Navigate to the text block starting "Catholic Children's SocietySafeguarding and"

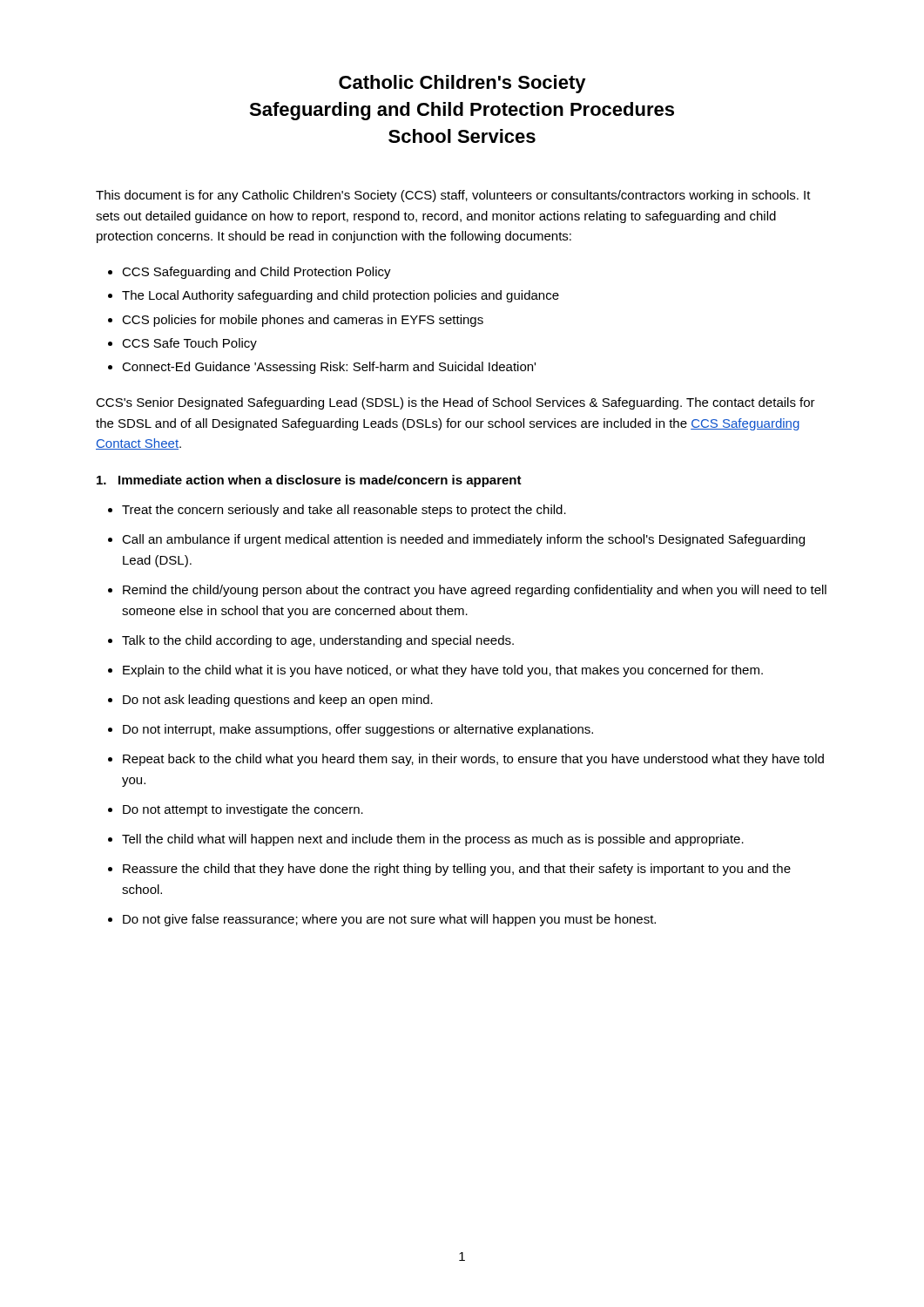[462, 109]
